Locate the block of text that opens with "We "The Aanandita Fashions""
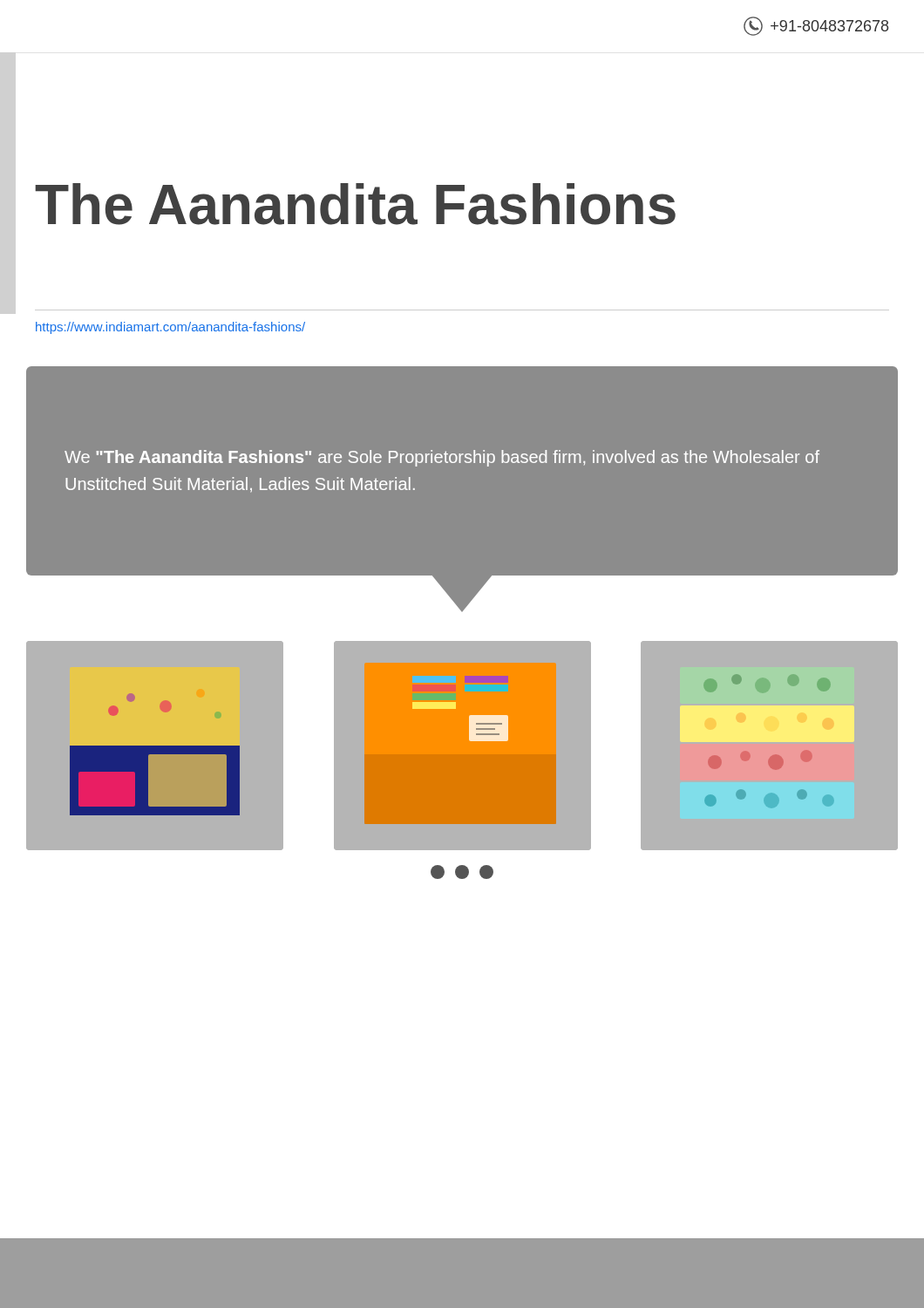The width and height of the screenshot is (924, 1308). (x=462, y=471)
